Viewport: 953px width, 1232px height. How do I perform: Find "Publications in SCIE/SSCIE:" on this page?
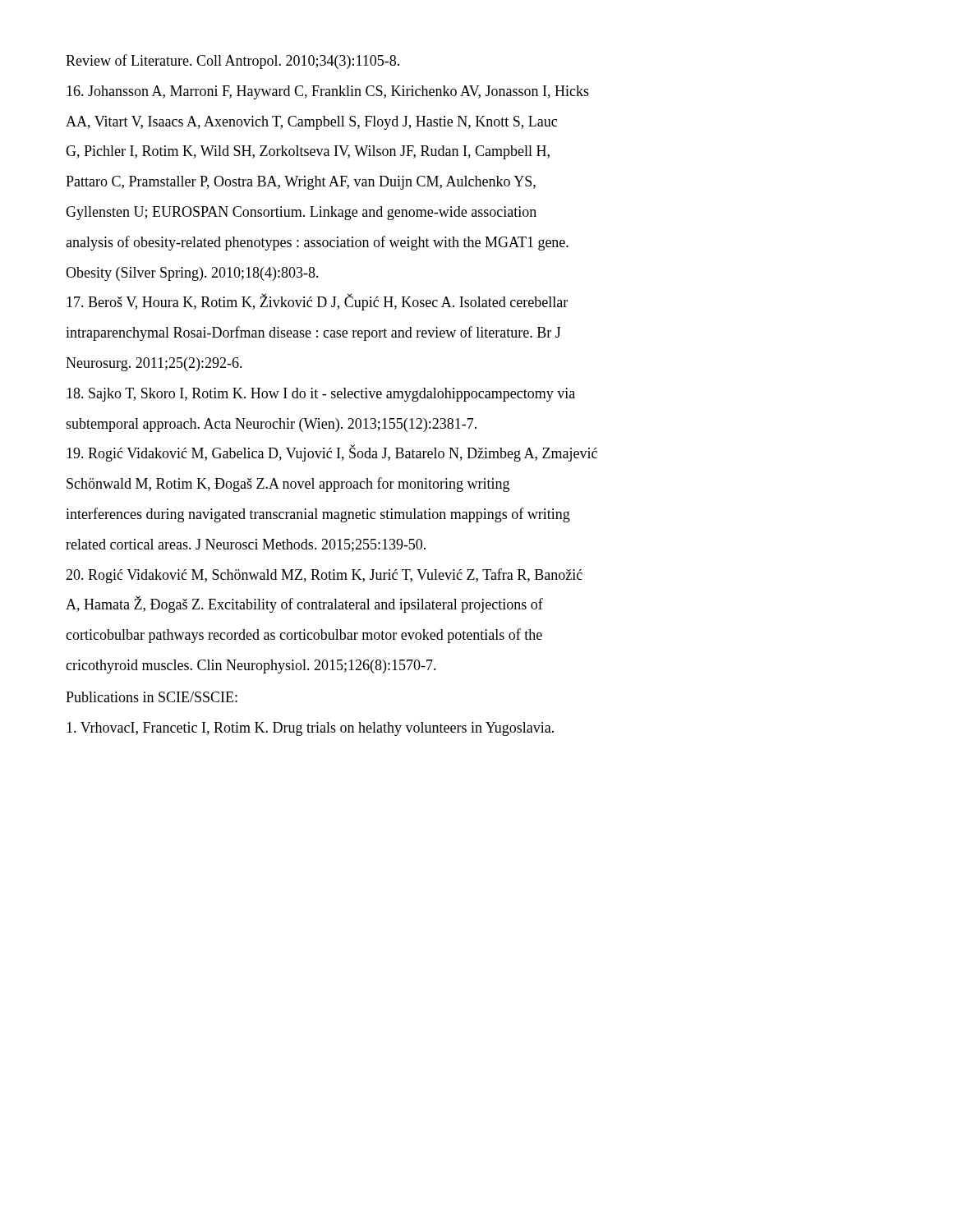tap(152, 697)
